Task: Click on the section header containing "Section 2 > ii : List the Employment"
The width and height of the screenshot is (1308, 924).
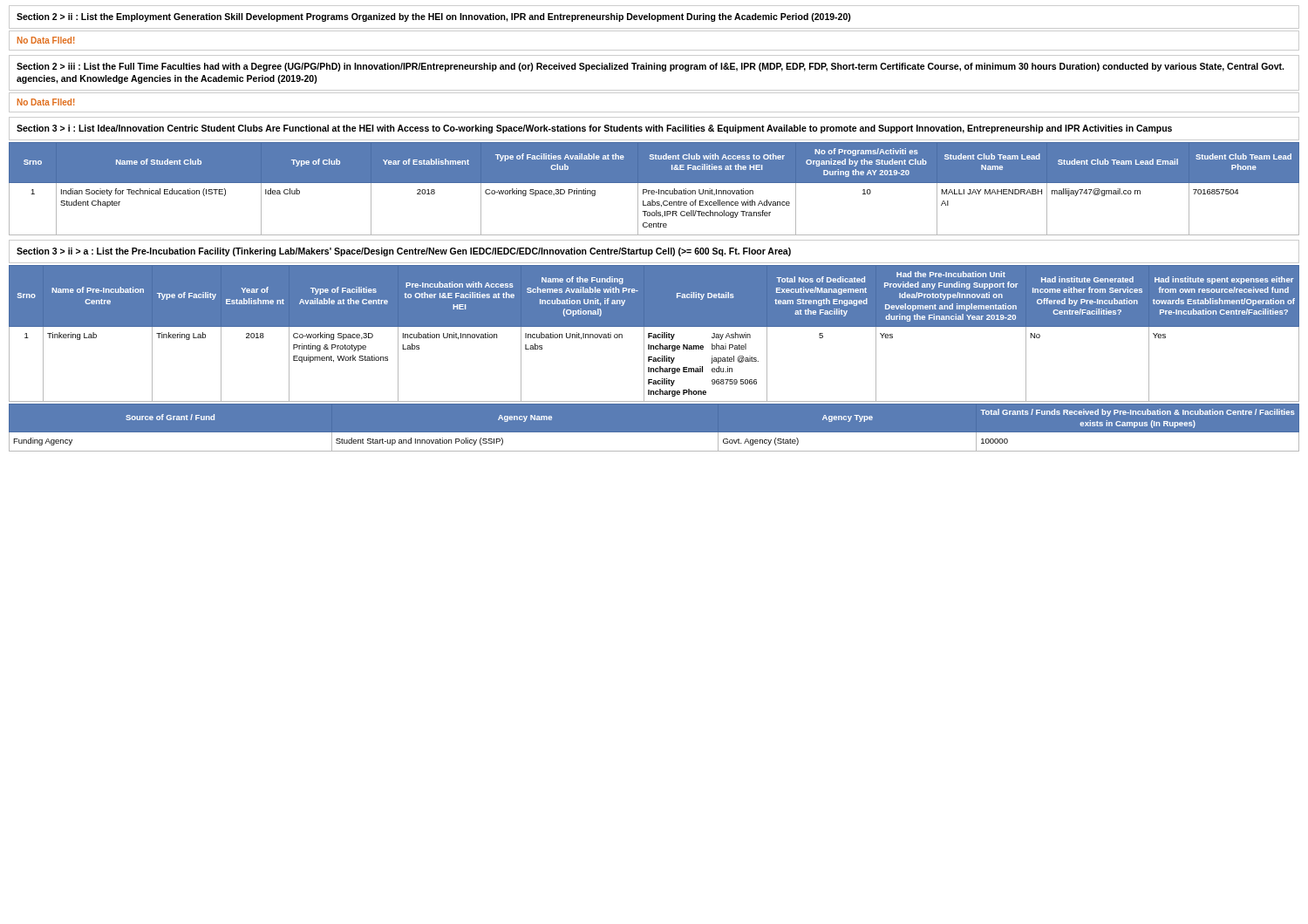Action: coord(434,17)
